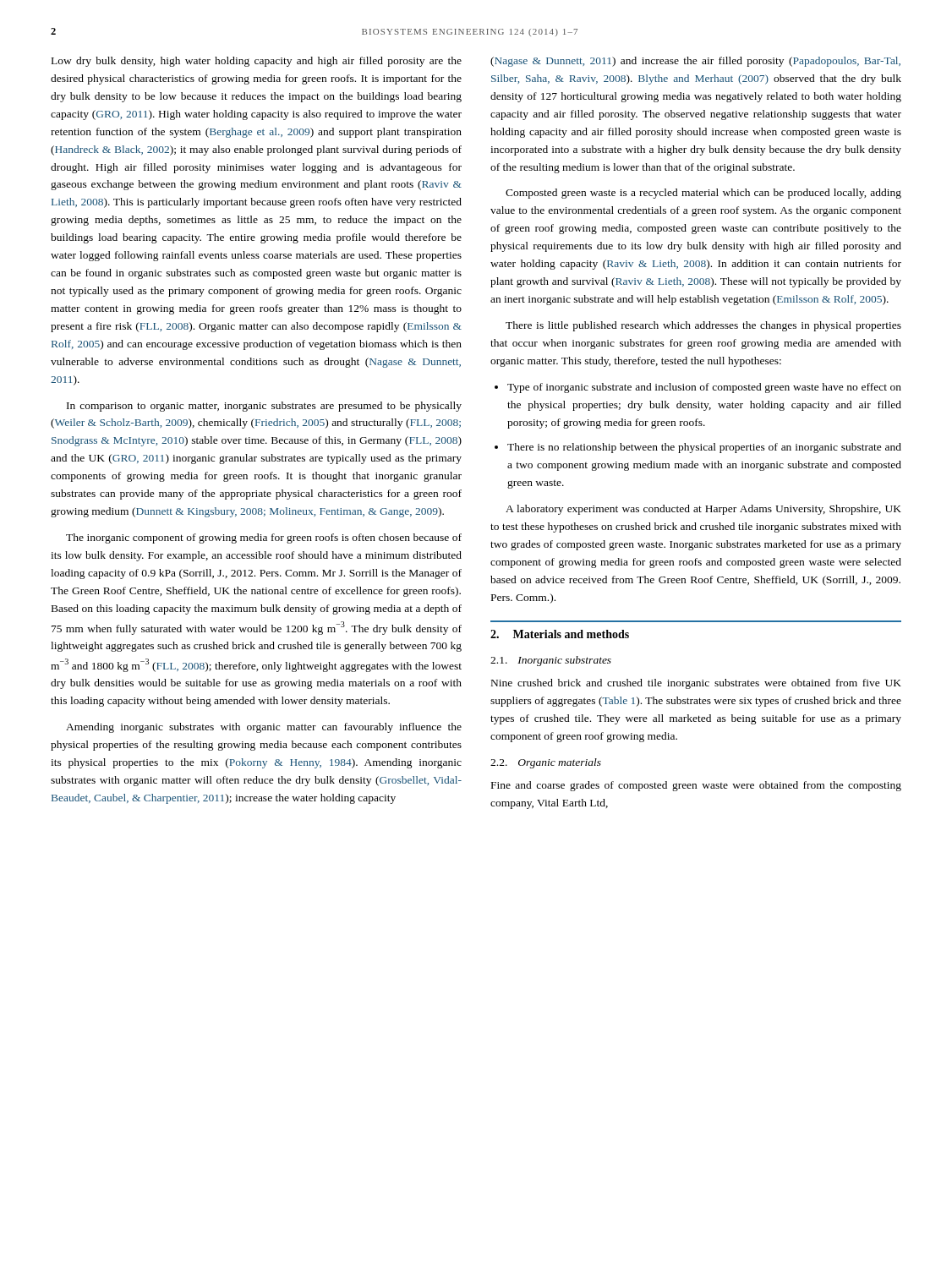The image size is (952, 1268).
Task: Click on the passage starting "2.Materials and methods"
Action: pyautogui.click(x=560, y=635)
